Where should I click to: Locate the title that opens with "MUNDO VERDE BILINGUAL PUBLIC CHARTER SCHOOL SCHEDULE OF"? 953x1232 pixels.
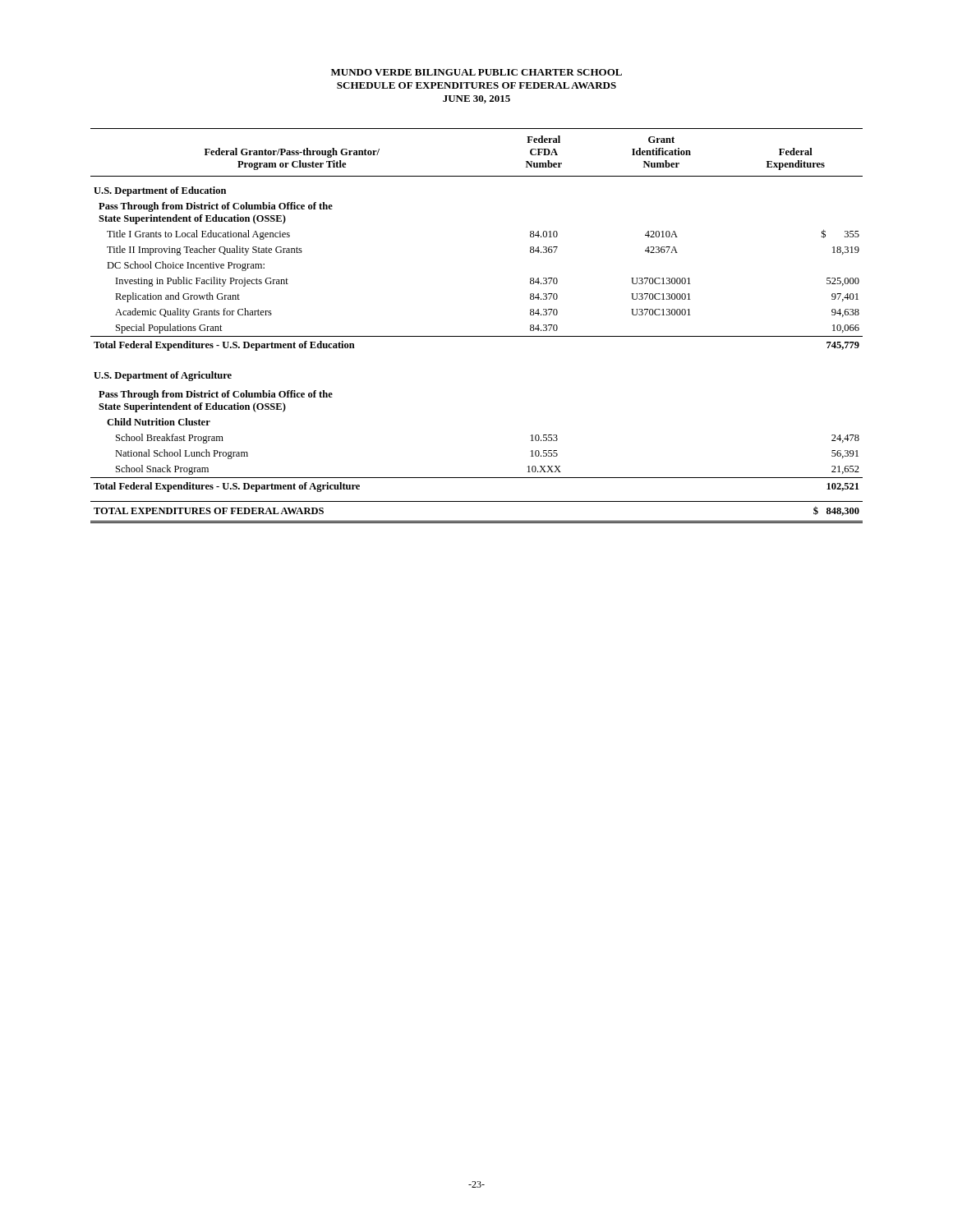point(476,85)
